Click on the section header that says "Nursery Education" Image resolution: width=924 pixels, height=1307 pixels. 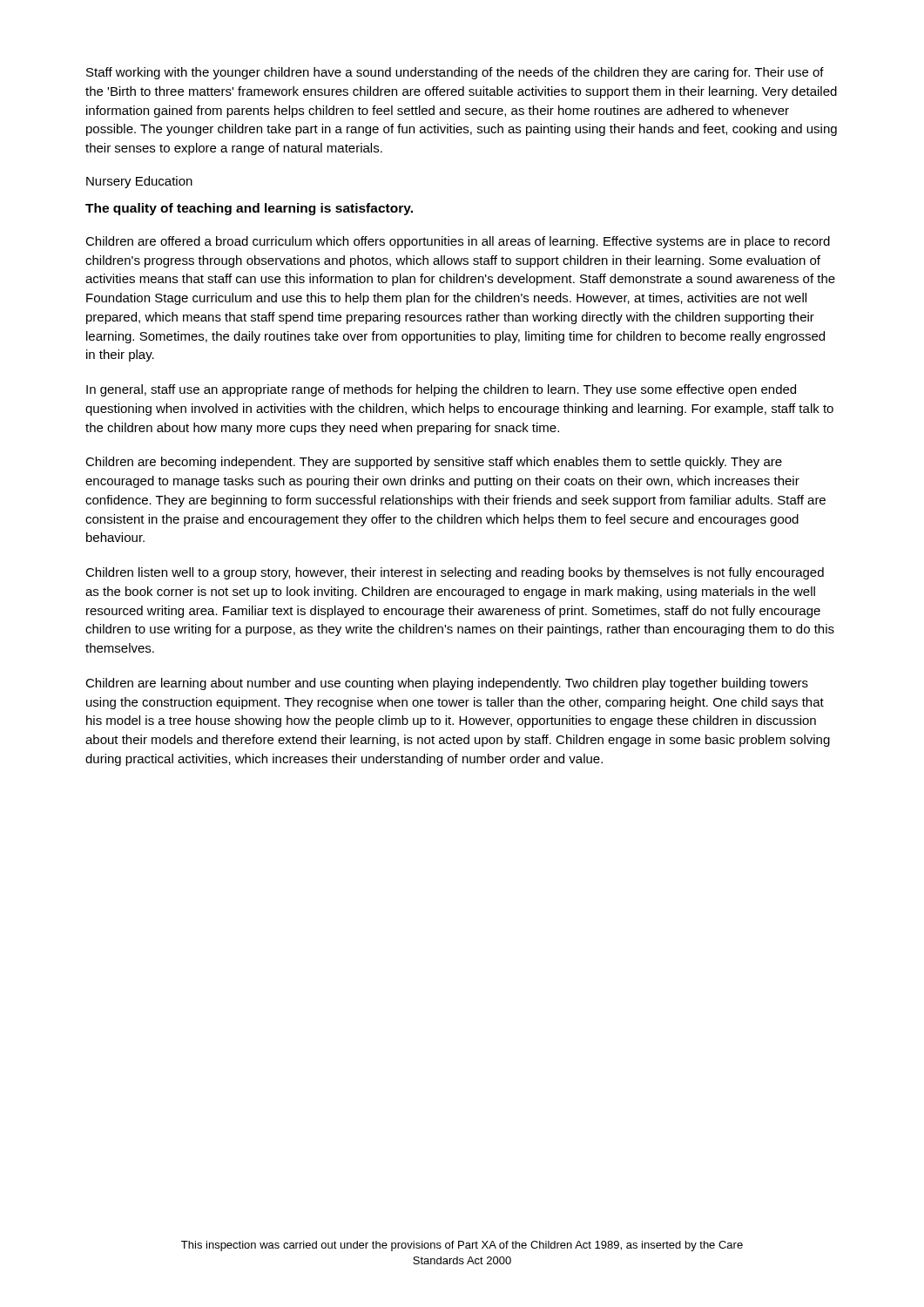(x=139, y=181)
